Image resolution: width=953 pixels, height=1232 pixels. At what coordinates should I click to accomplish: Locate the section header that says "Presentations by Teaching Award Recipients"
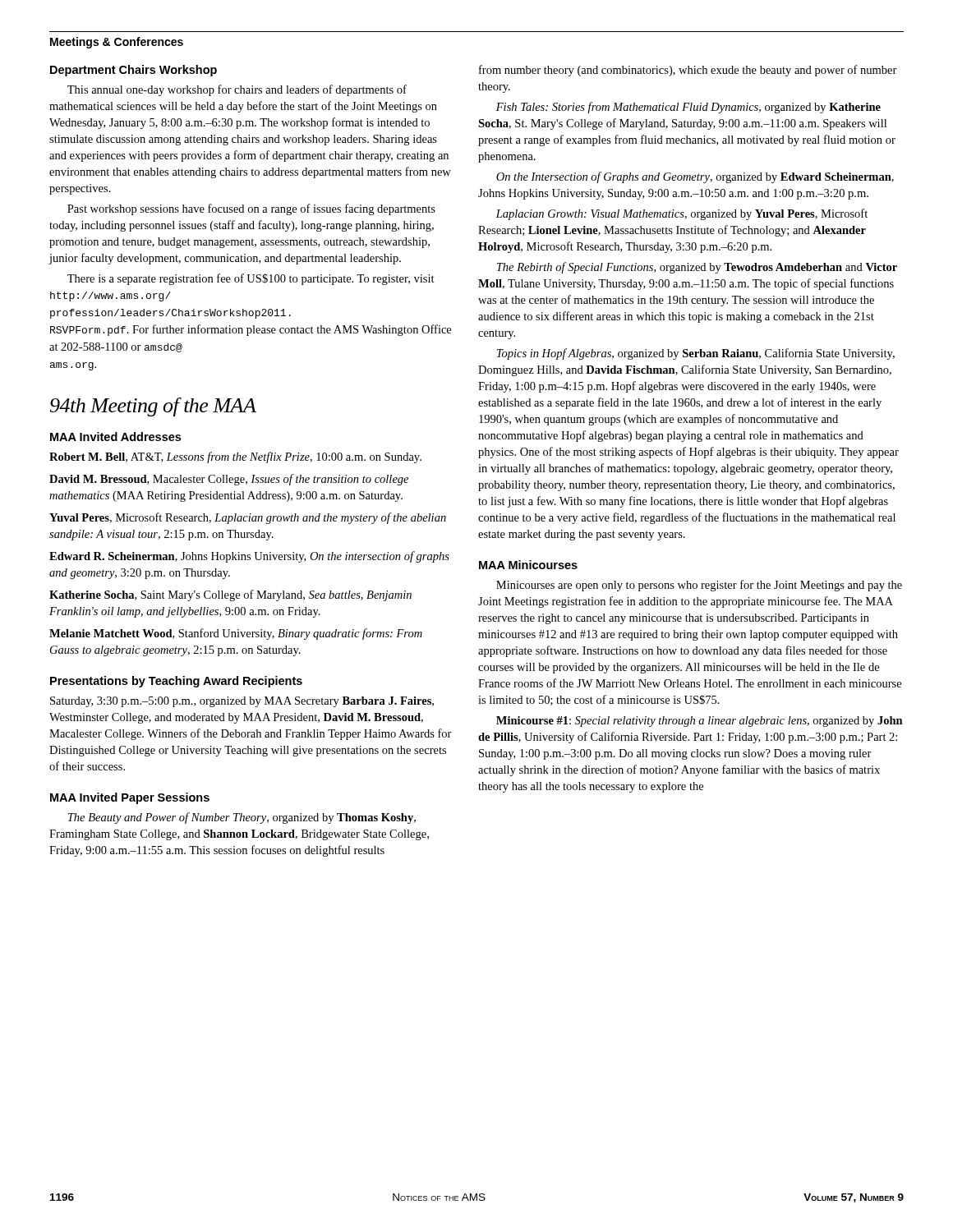176,681
